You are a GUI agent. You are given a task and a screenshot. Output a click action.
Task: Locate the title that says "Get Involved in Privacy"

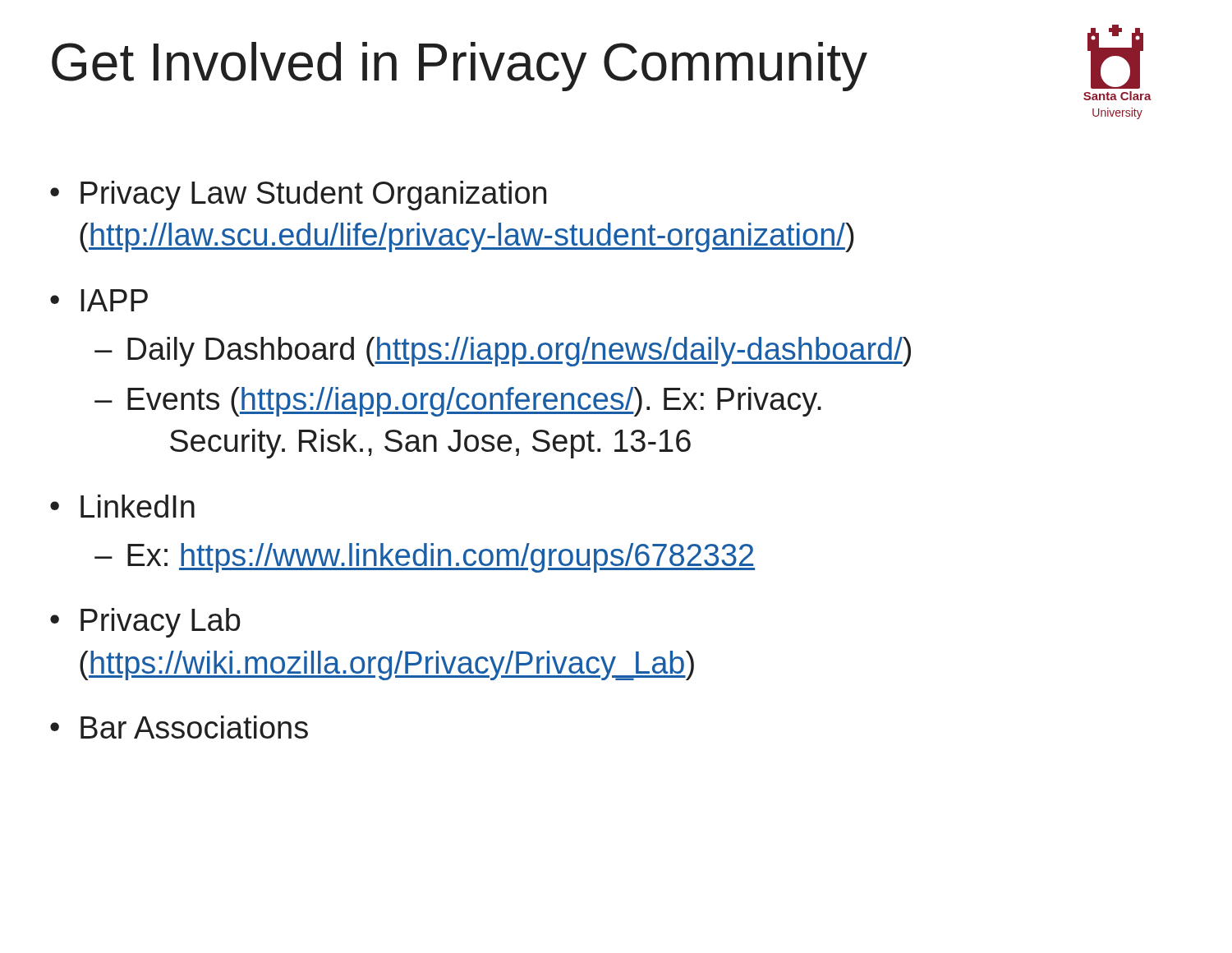458,62
